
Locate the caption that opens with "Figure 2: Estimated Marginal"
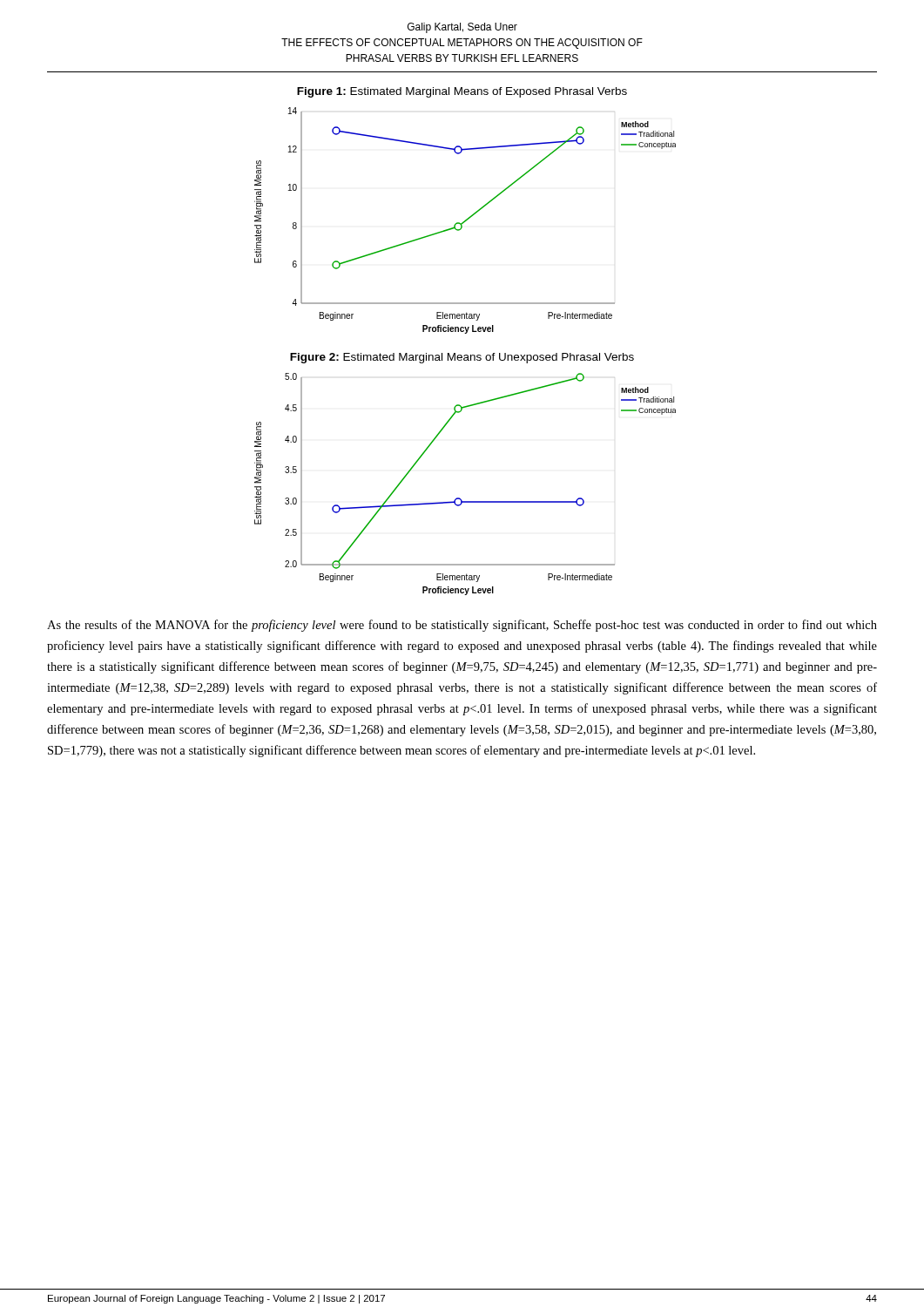point(462,357)
